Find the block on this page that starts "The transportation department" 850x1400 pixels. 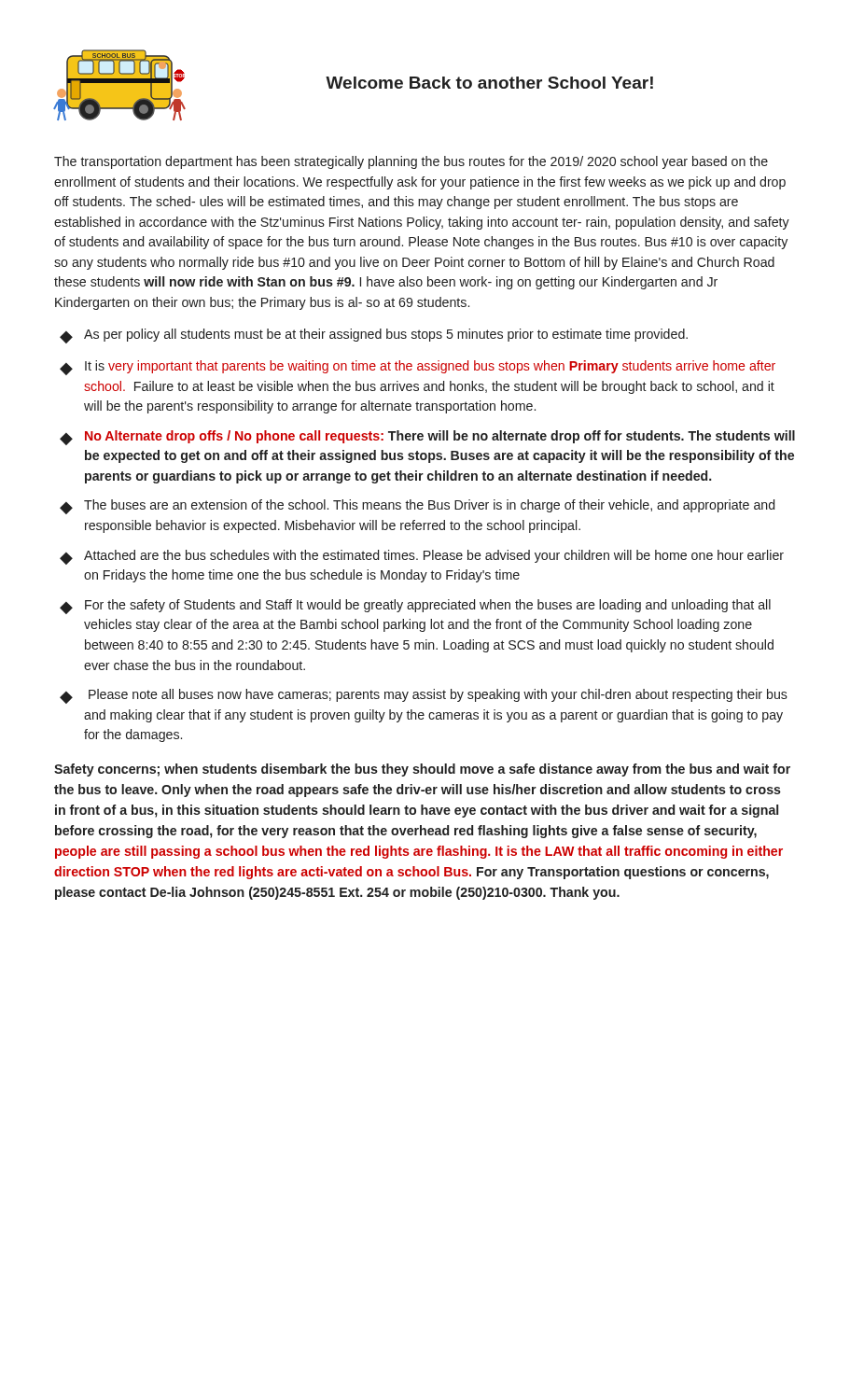422,232
